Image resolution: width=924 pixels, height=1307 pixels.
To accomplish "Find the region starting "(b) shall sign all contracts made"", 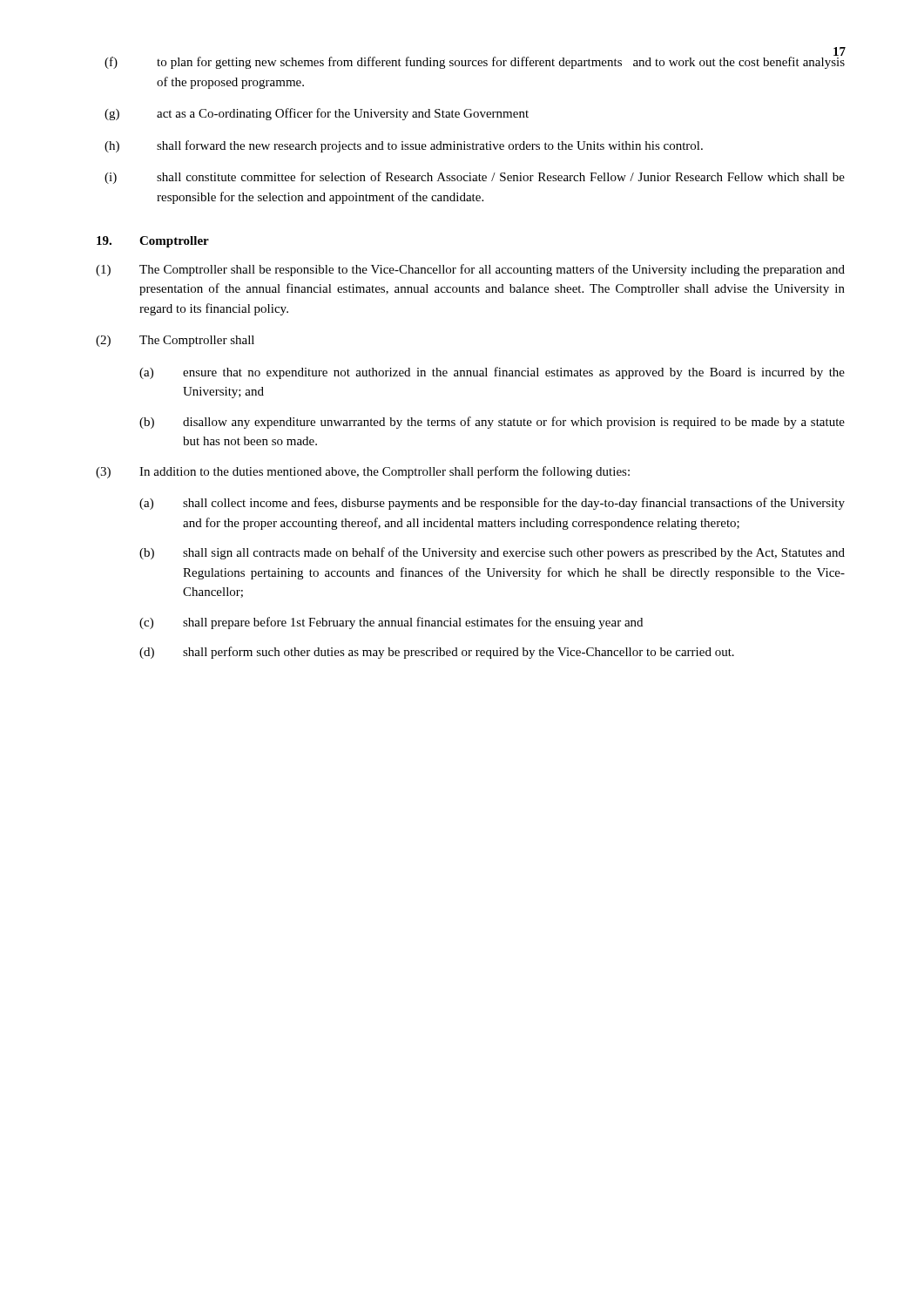I will pyautogui.click(x=492, y=572).
